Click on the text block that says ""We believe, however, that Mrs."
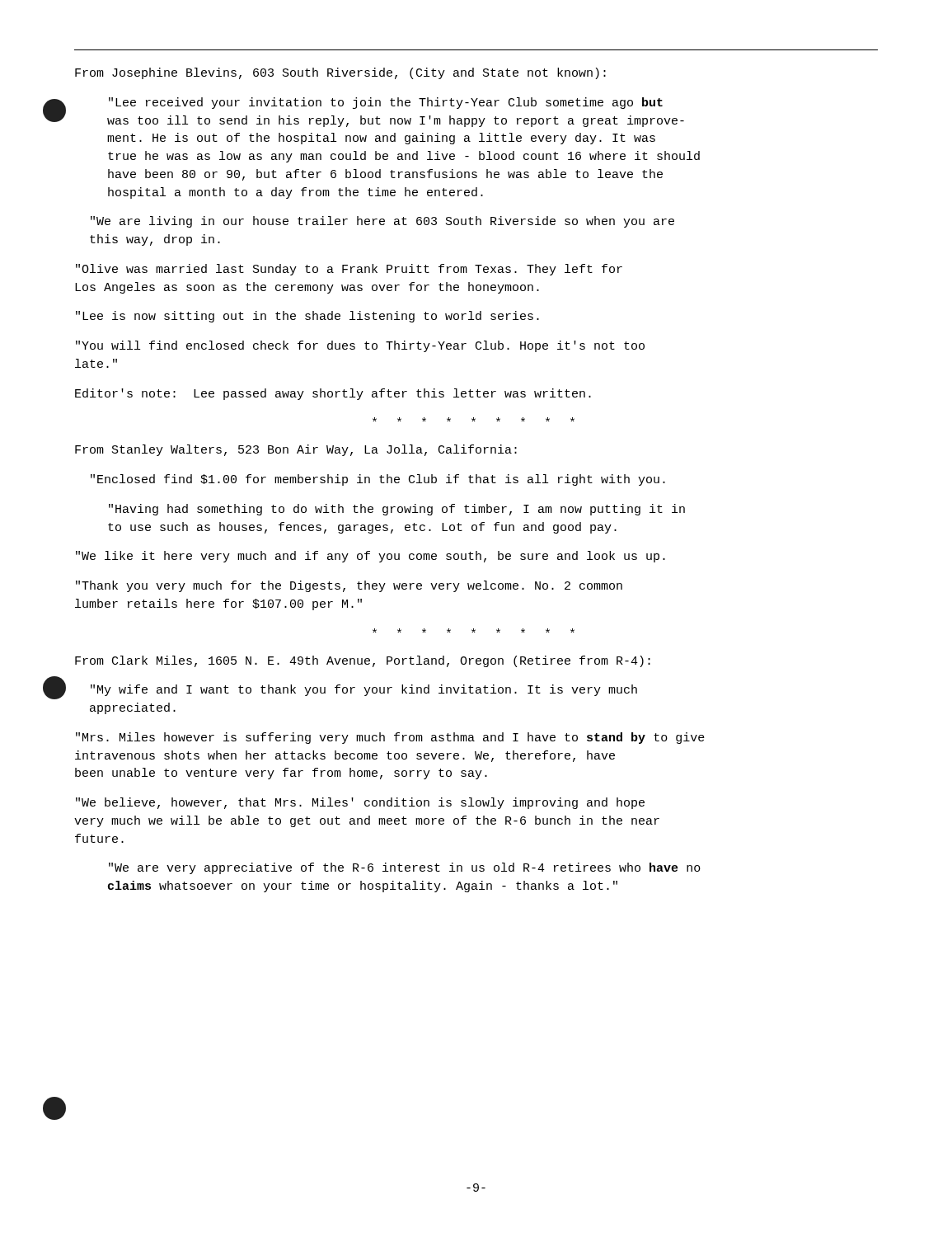The width and height of the screenshot is (952, 1237). (x=367, y=822)
